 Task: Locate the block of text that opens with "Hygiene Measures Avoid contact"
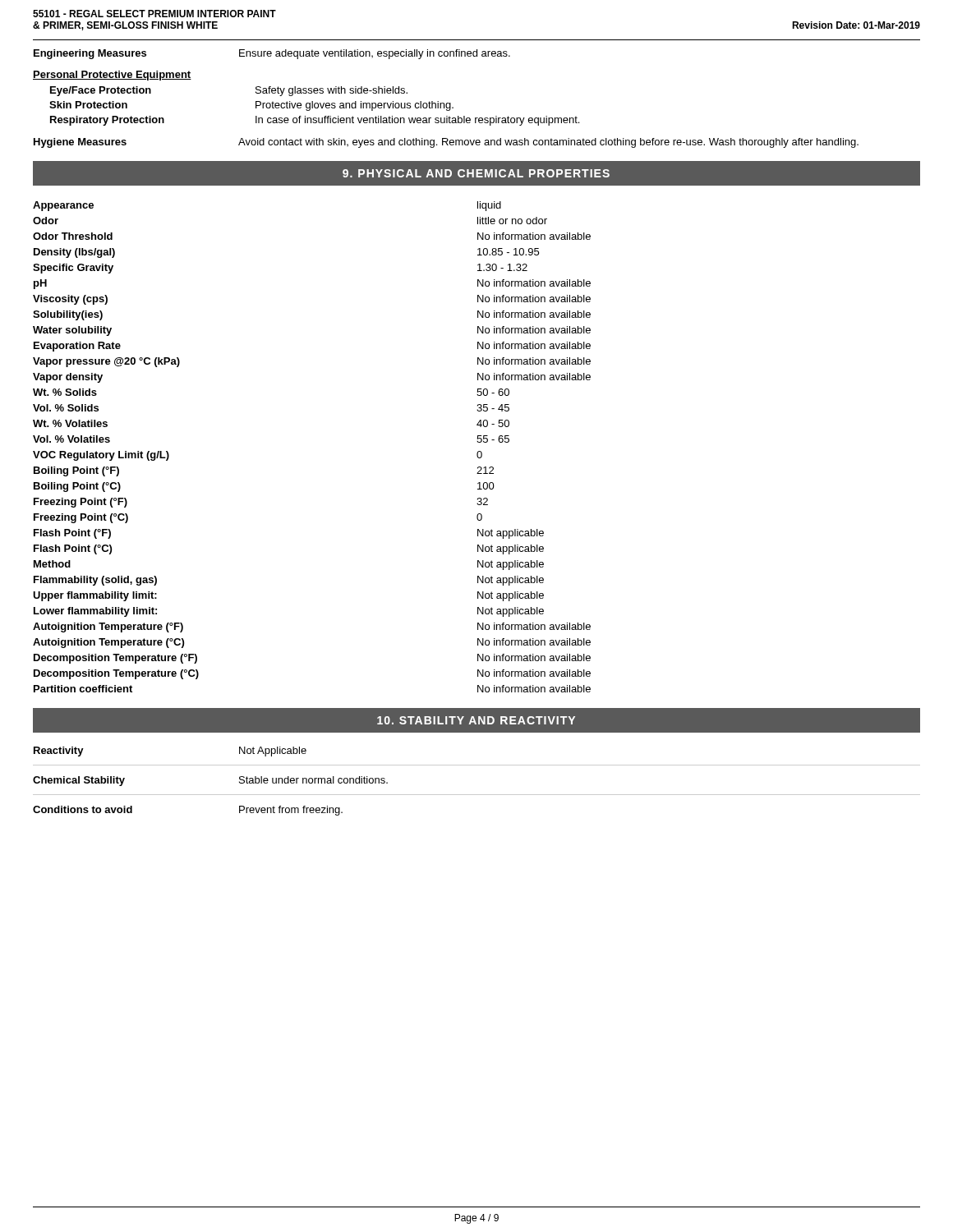coord(476,141)
